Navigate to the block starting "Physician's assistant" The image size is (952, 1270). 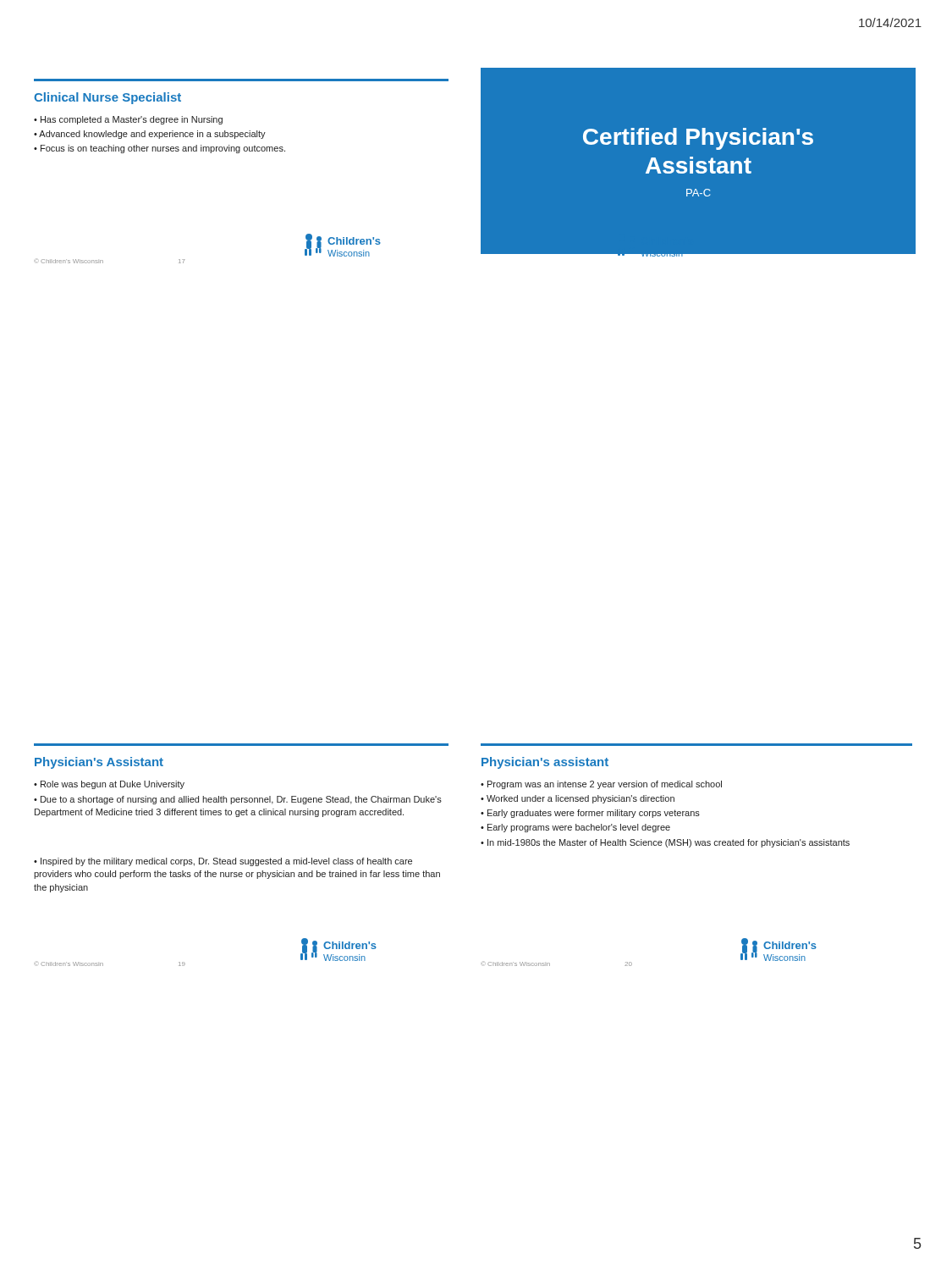click(x=696, y=756)
